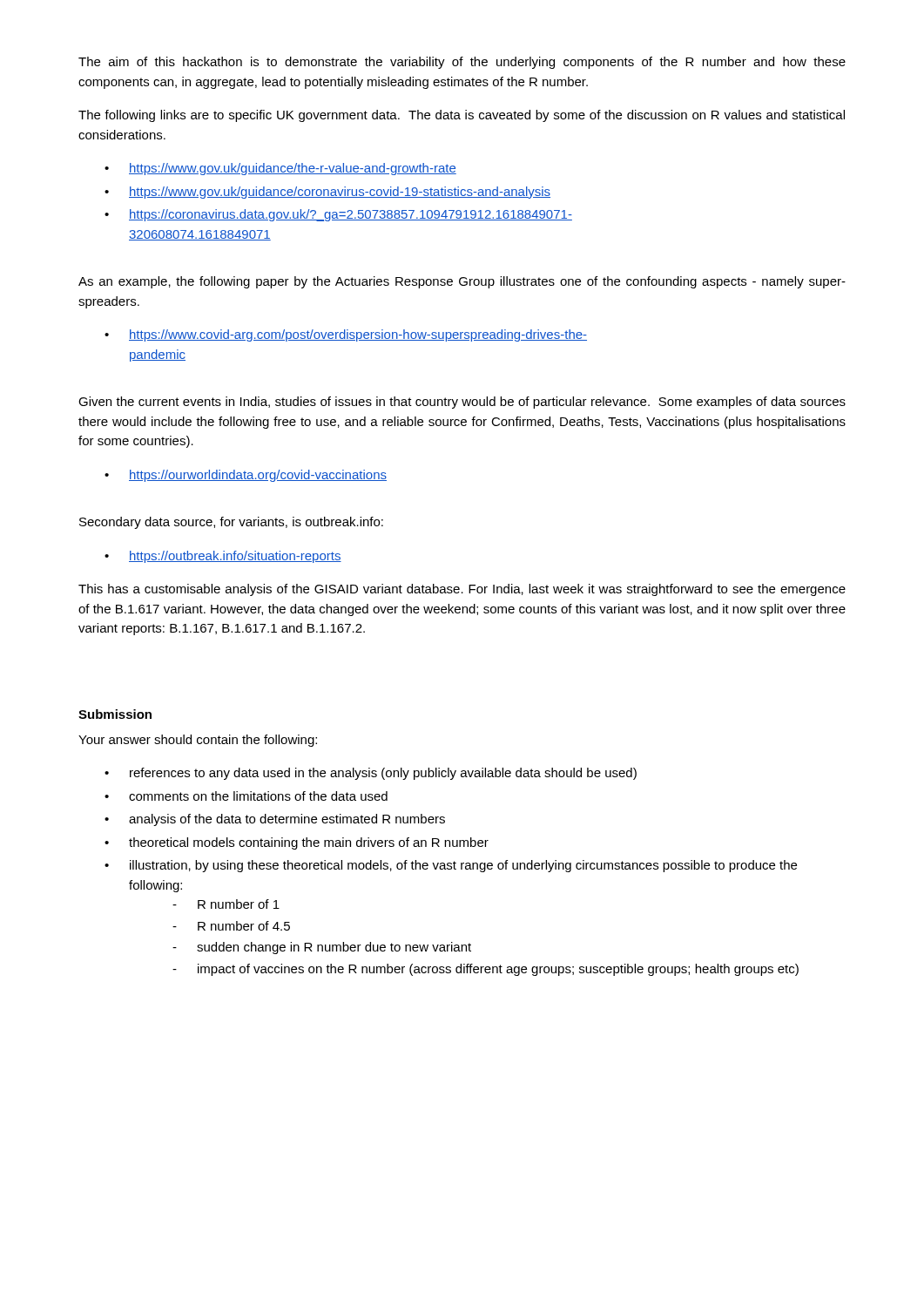Locate the block starting "• comments on the"

point(246,796)
